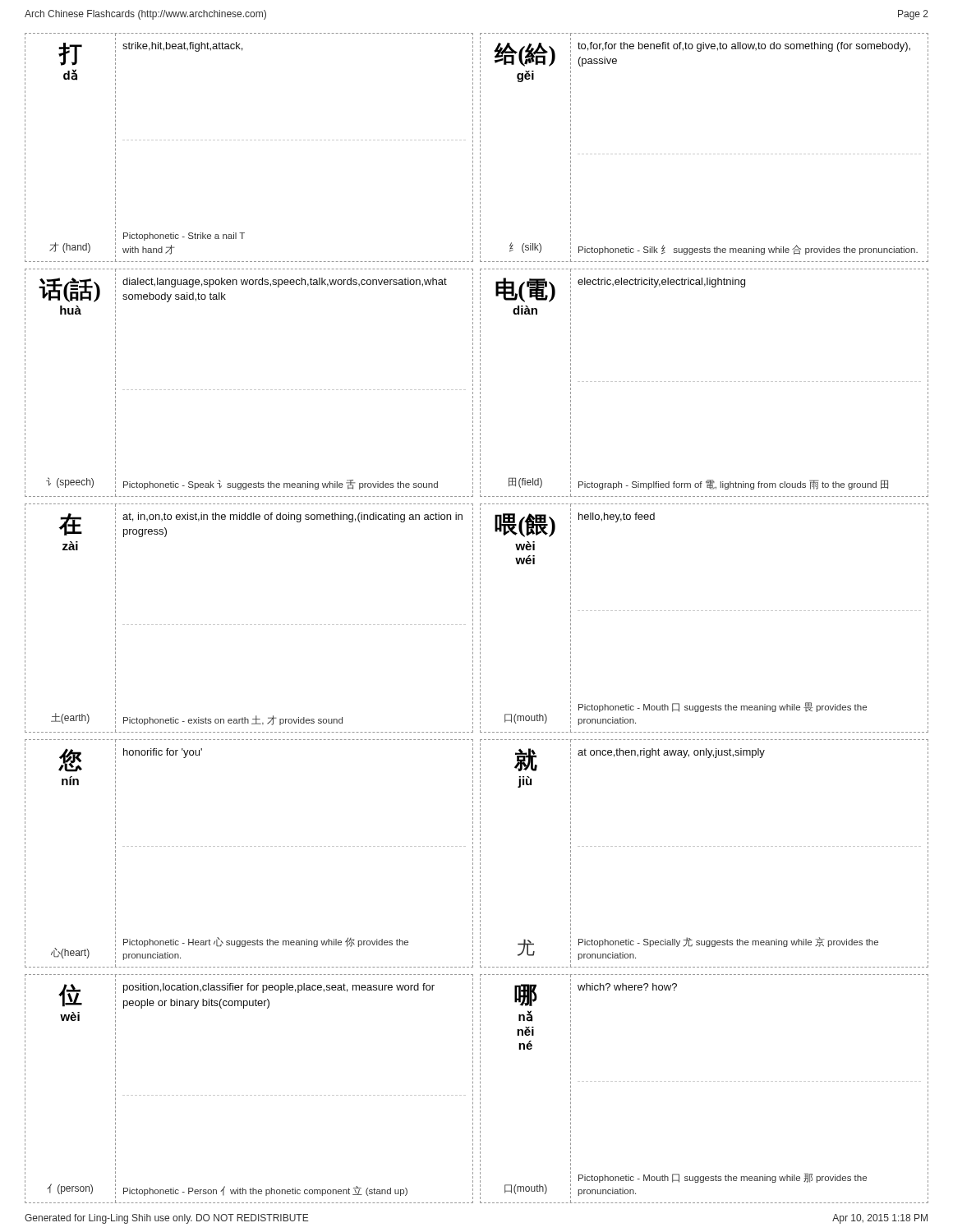
Task: Locate the list item that reads "您 nín 心(heart) honorific"
Action: (249, 853)
